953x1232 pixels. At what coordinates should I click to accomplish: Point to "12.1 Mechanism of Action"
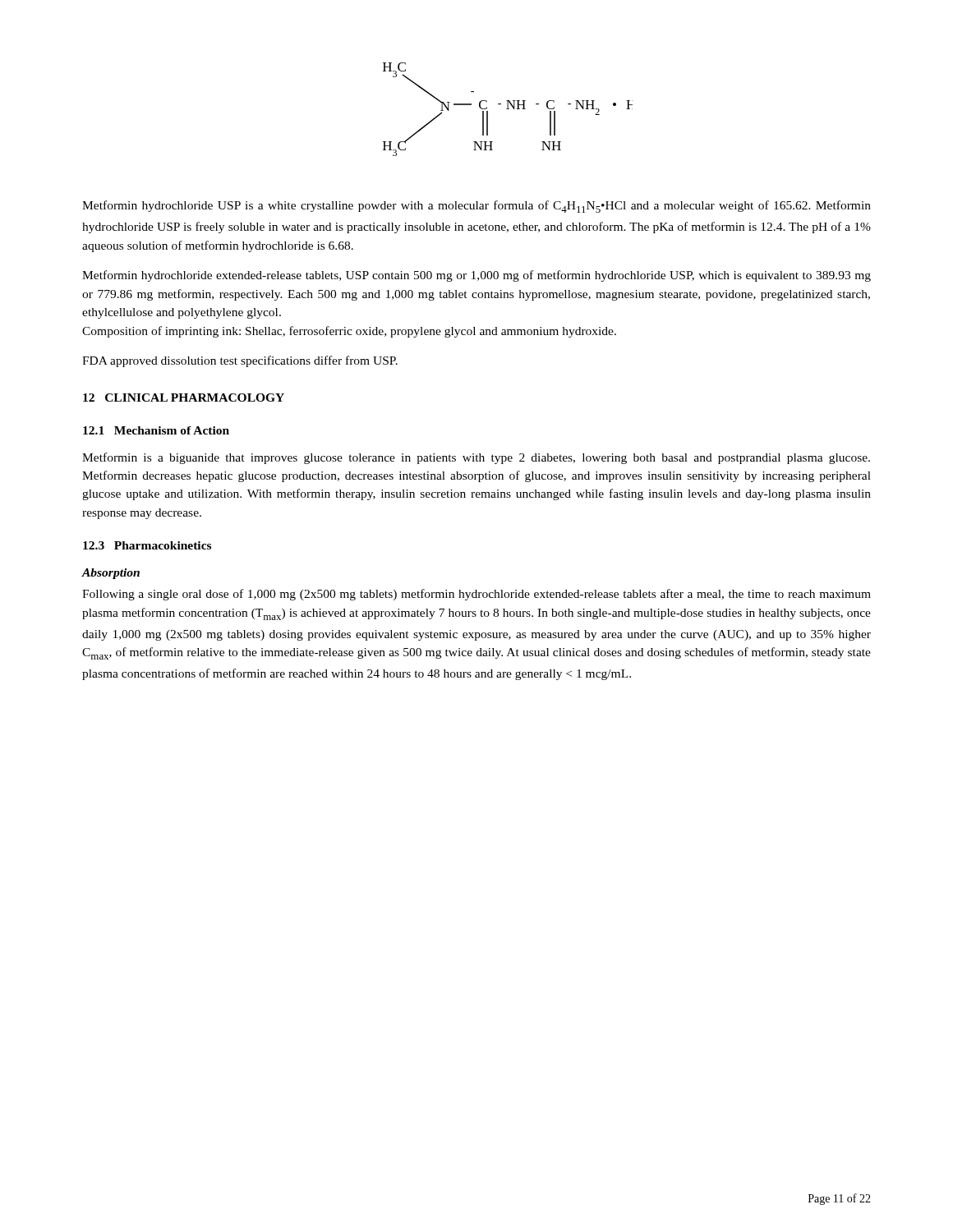coord(156,430)
